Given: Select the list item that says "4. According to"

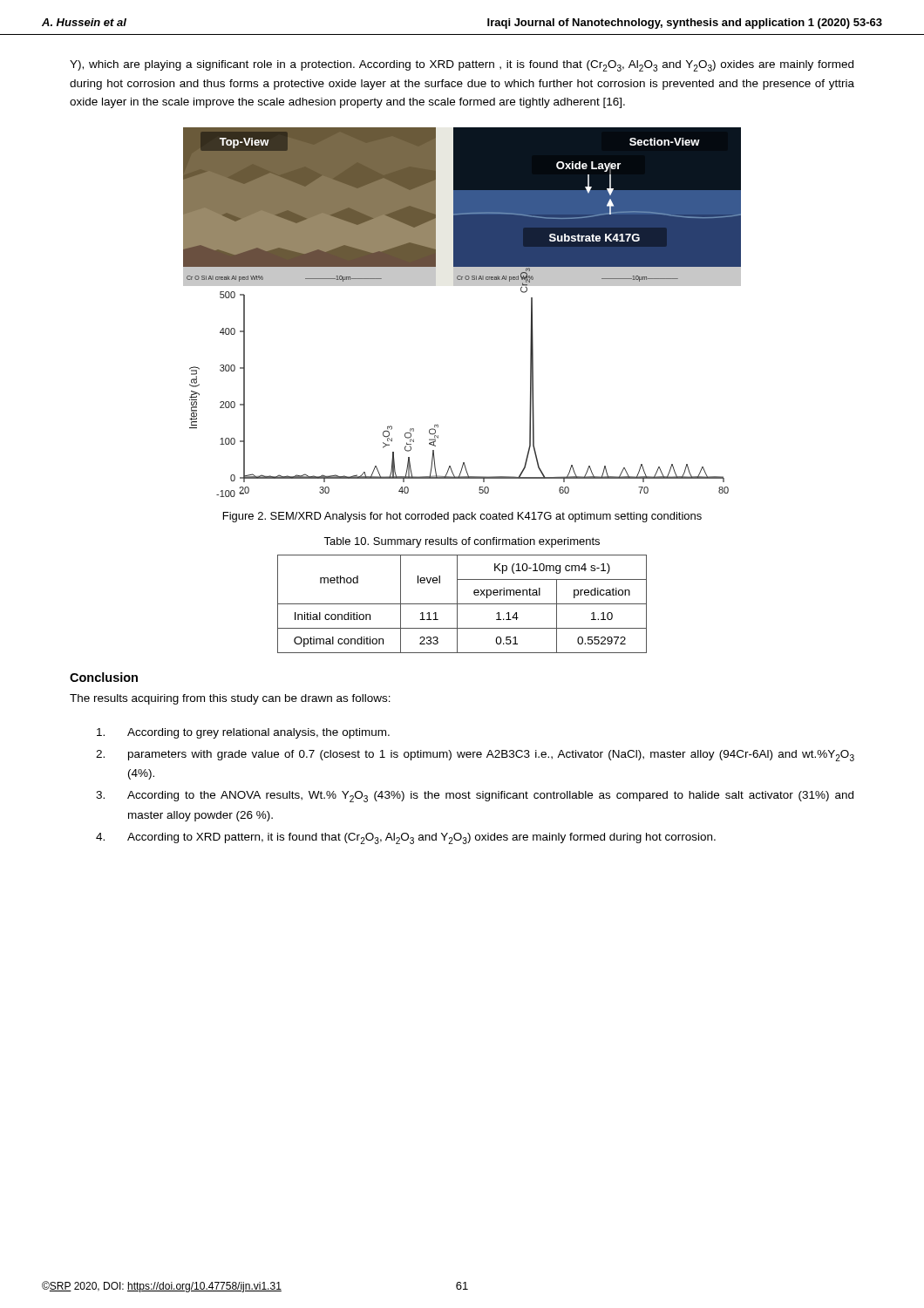Looking at the screenshot, I should (x=475, y=838).
